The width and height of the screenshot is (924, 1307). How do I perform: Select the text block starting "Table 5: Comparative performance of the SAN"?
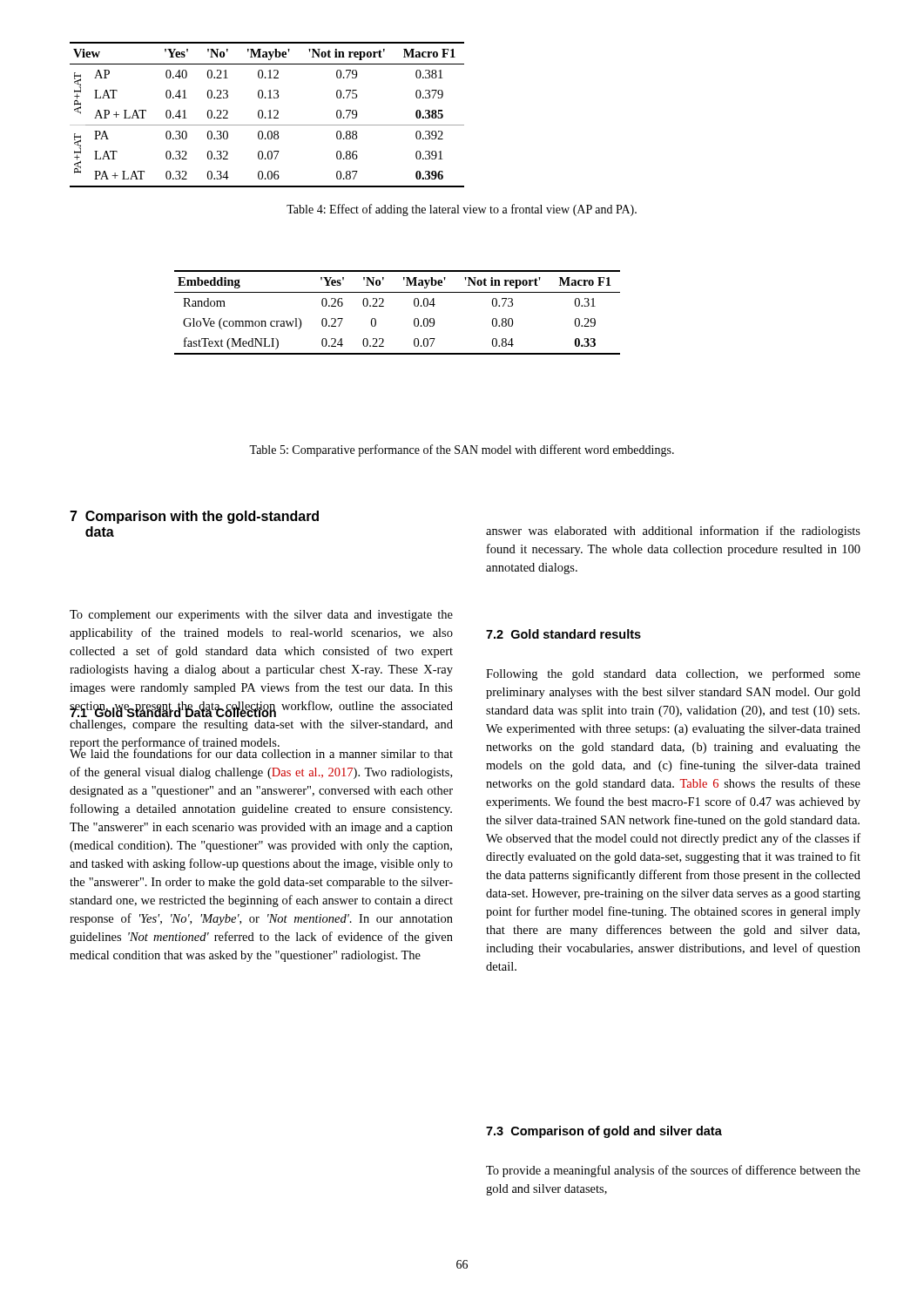[x=462, y=450]
